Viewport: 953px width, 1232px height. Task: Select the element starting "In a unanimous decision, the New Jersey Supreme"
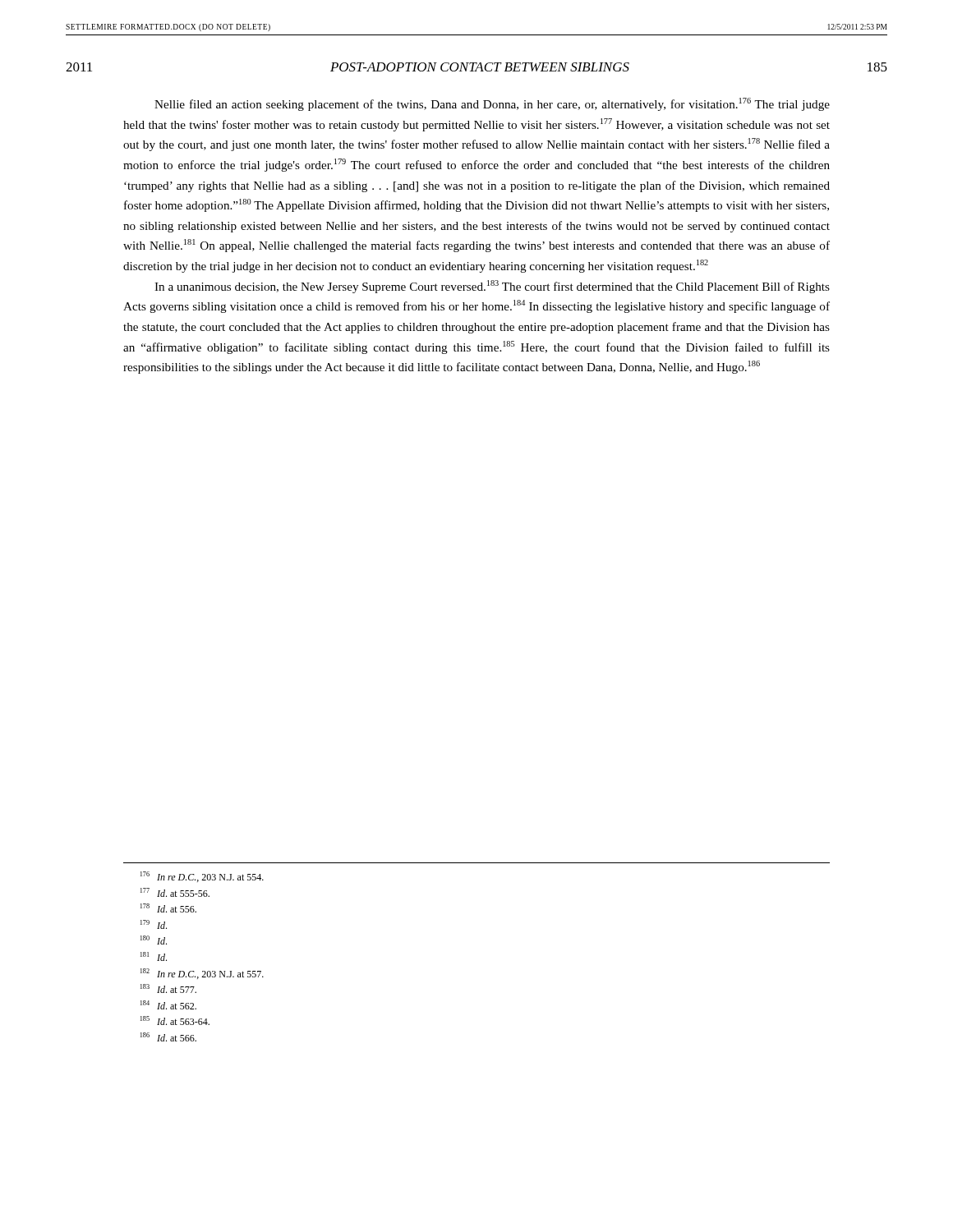tap(476, 326)
